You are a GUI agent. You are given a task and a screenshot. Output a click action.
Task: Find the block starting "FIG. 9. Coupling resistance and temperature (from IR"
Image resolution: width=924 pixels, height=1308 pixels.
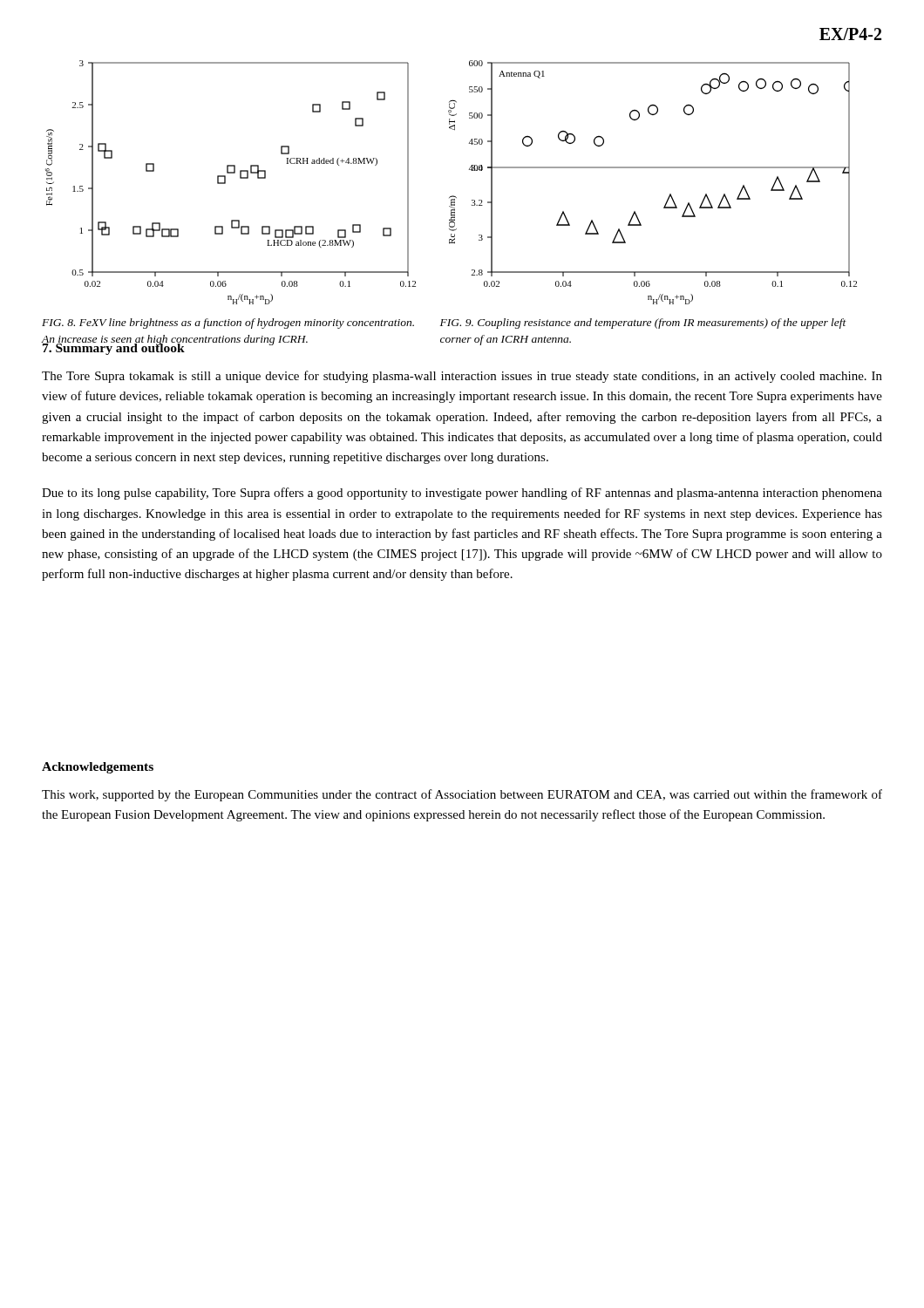click(x=643, y=330)
